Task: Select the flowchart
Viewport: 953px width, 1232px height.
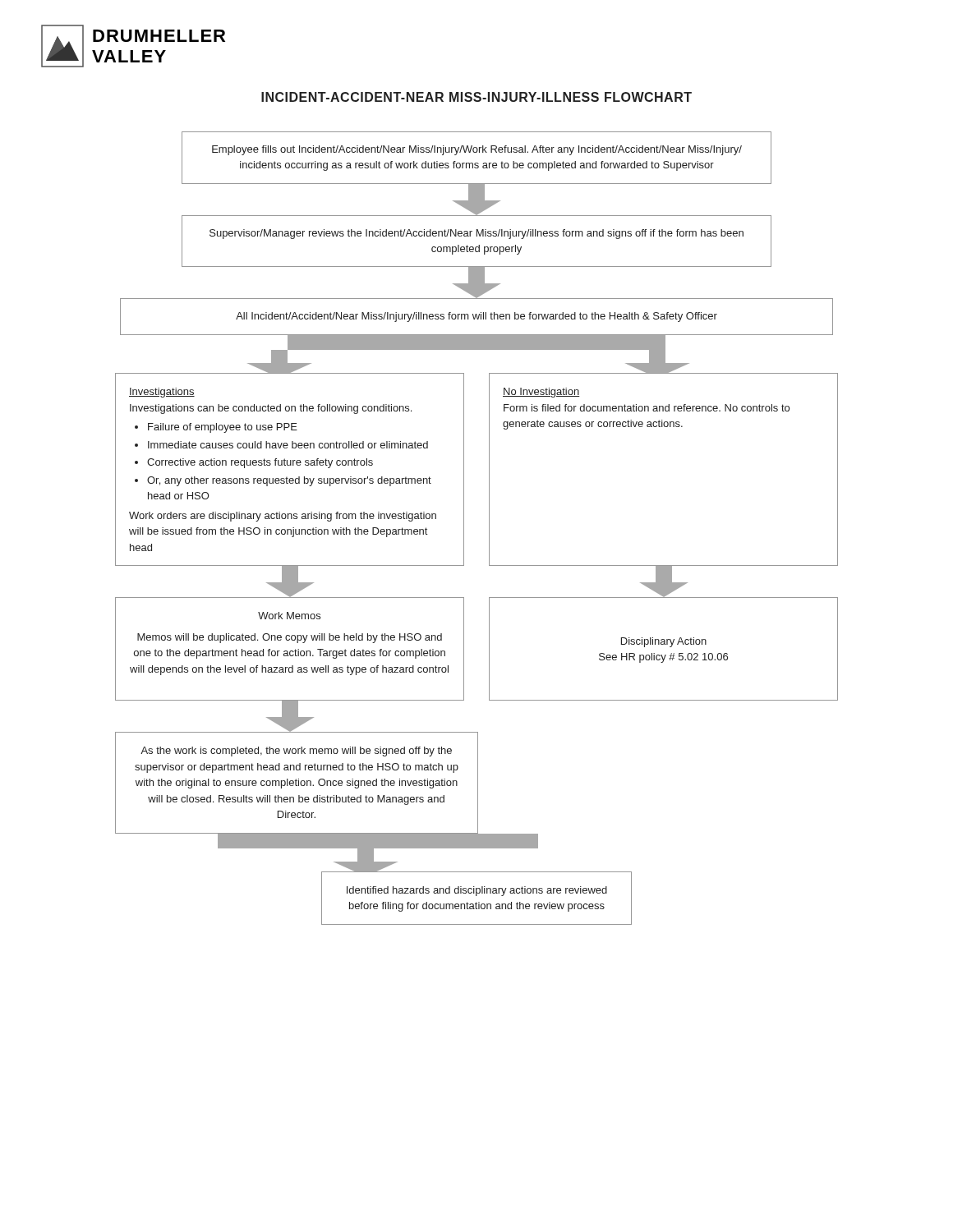Action: [x=476, y=524]
